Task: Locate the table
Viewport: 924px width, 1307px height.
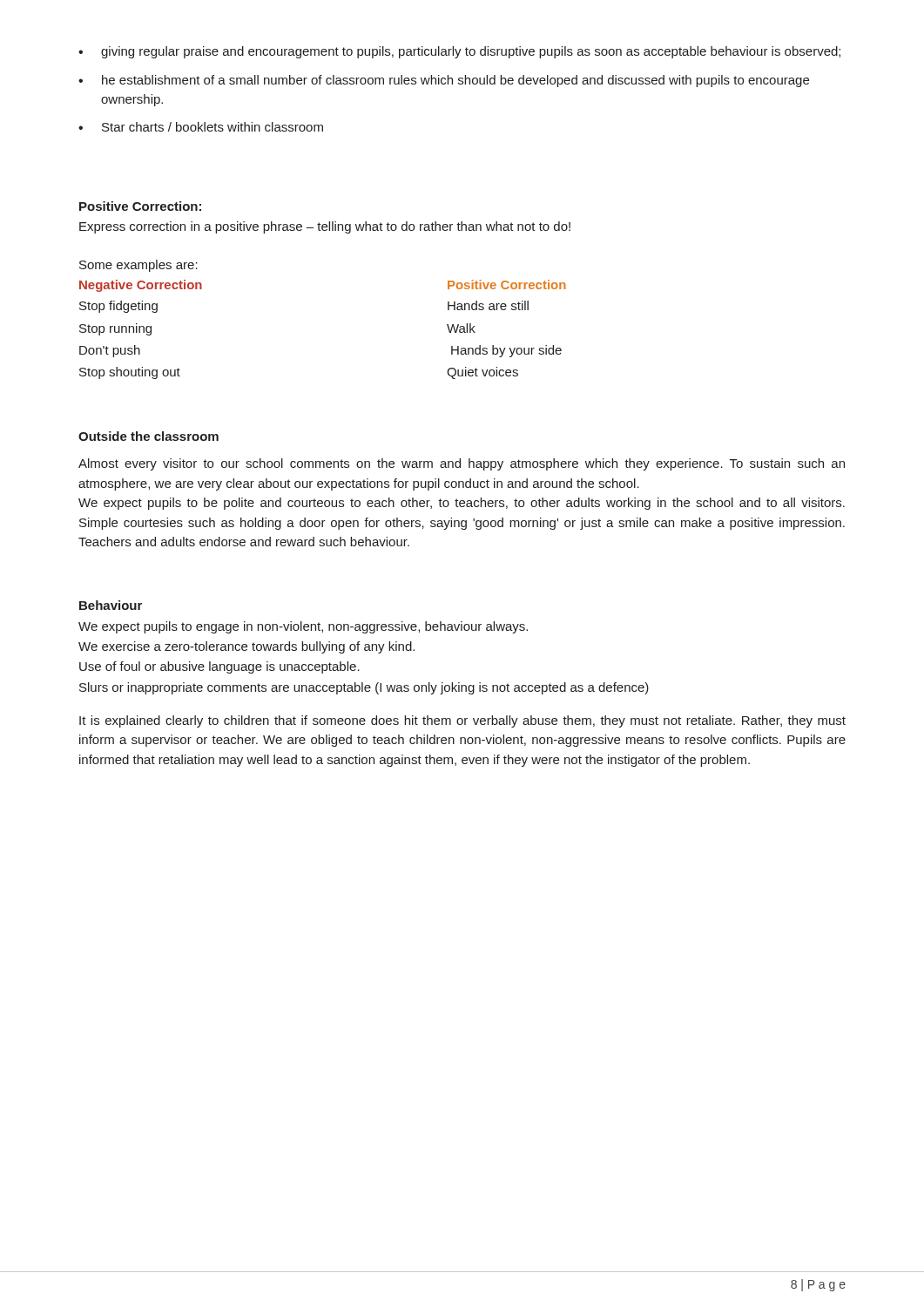Action: point(462,331)
